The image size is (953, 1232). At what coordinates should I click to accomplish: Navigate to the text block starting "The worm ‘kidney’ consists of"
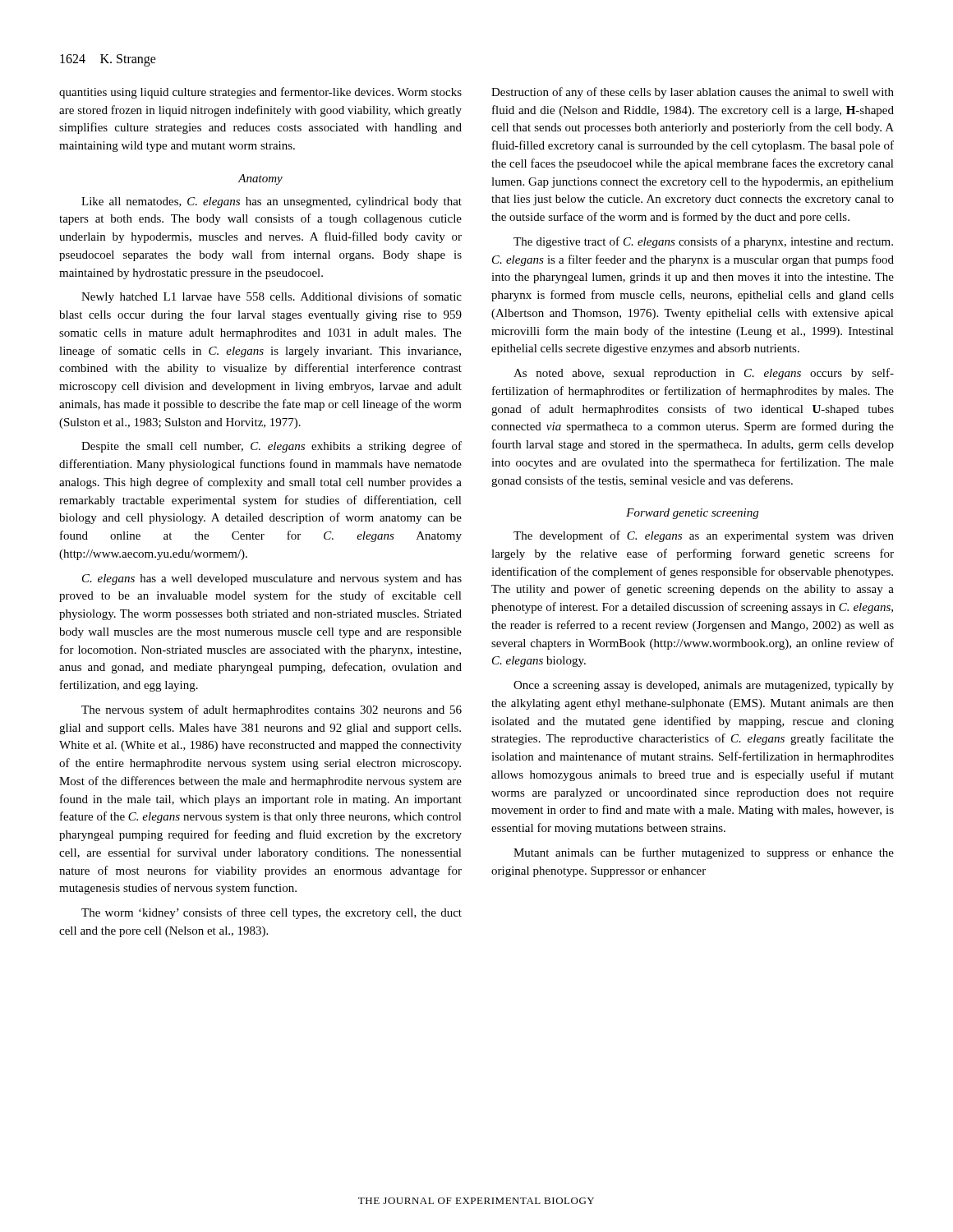click(x=260, y=922)
